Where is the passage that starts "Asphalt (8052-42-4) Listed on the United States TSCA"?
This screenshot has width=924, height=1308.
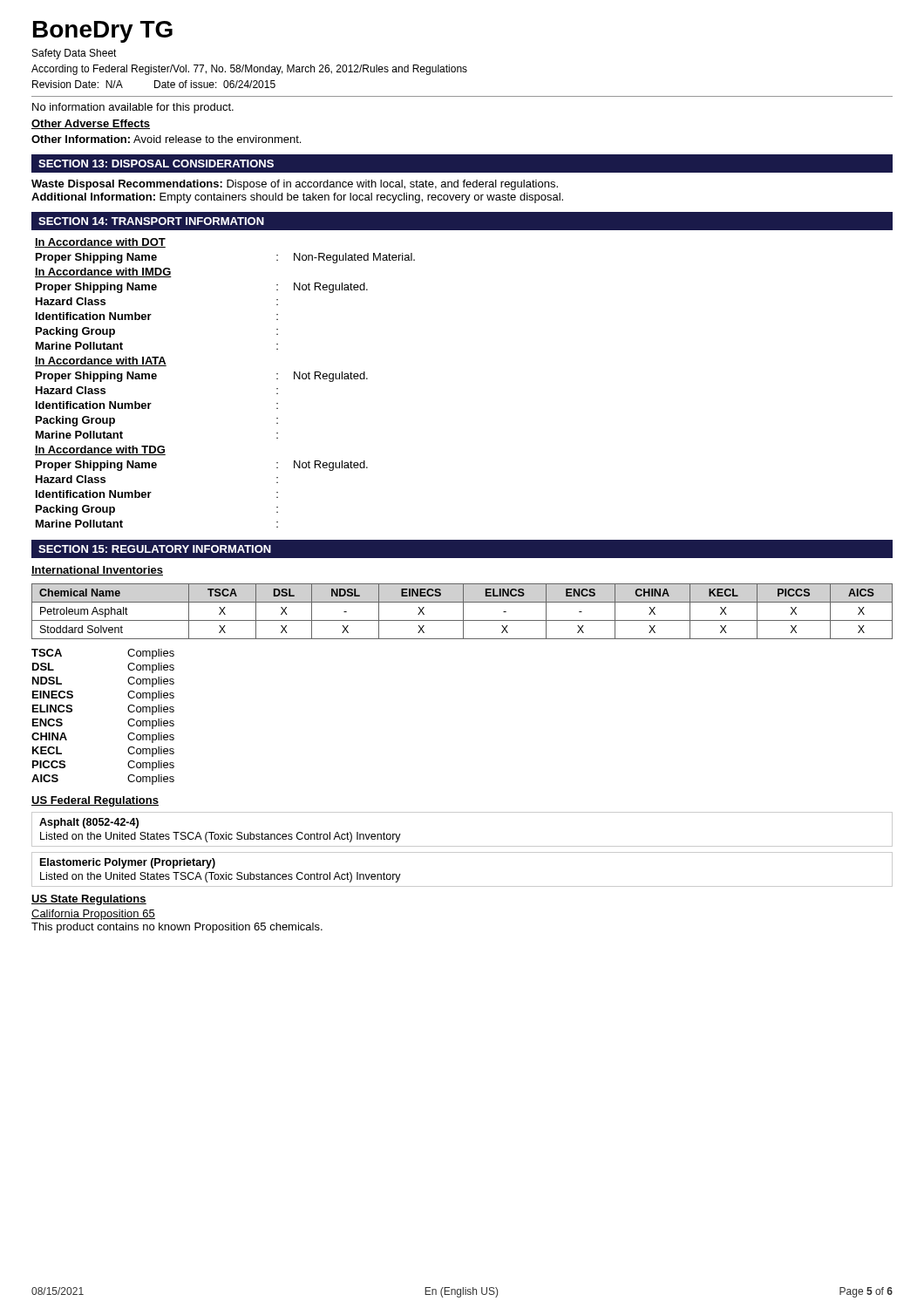(x=89, y=823)
